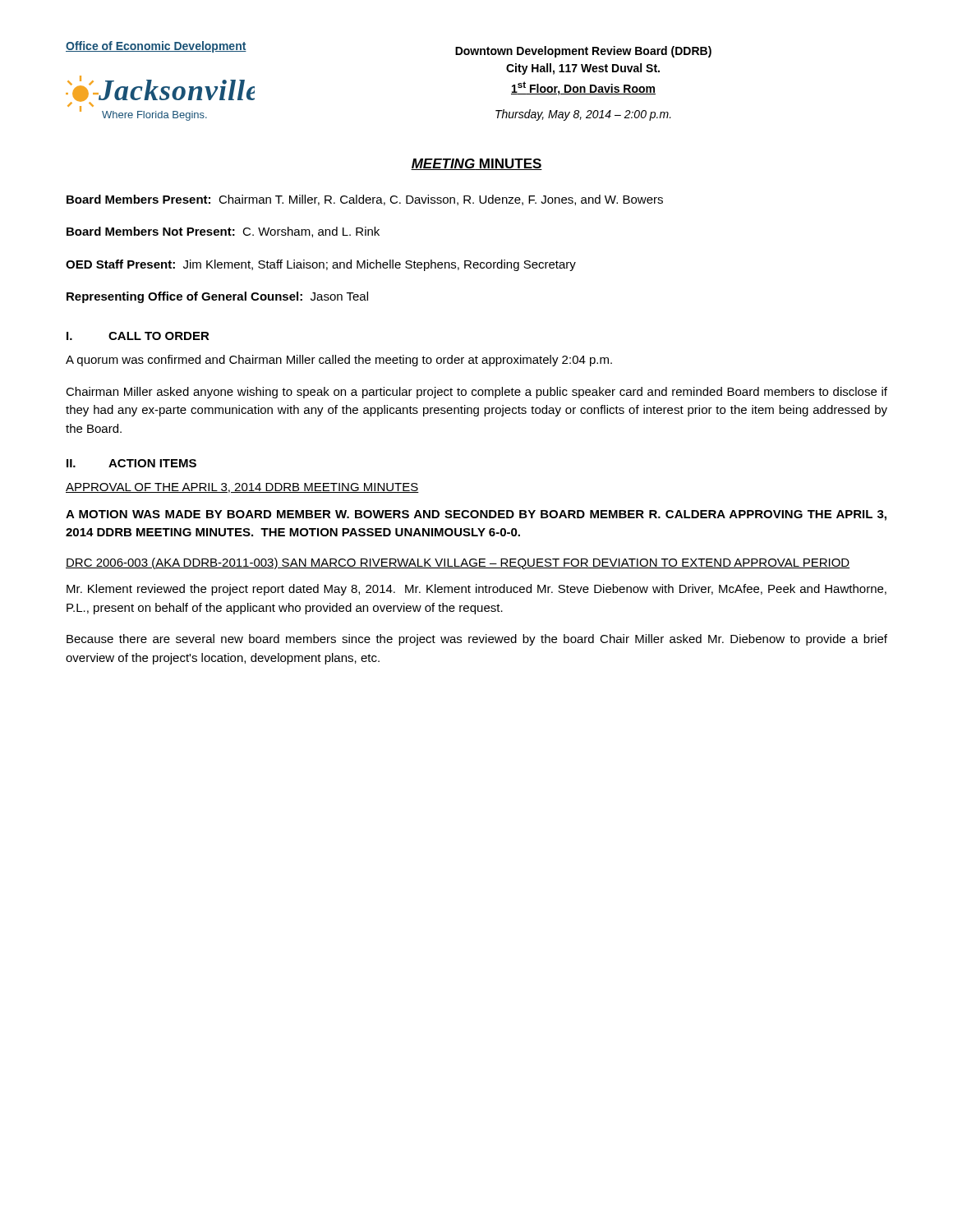This screenshot has height=1232, width=953.
Task: Find the block on this page that starts "Mr. Klement reviewed the"
Action: tap(476, 598)
